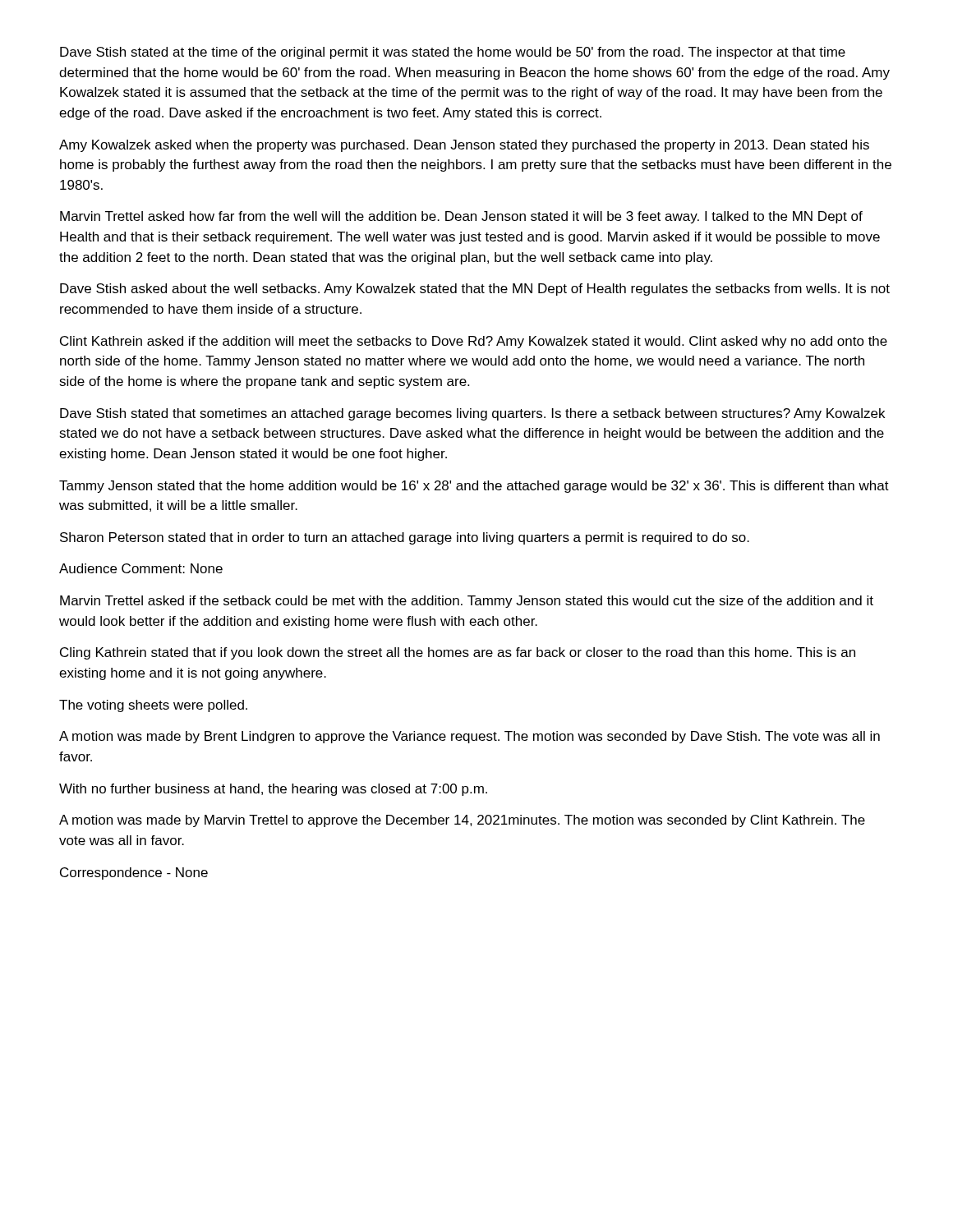Find the block on this page that starts "Amy Kowalzek asked when the"
Image resolution: width=953 pixels, height=1232 pixels.
tap(476, 165)
